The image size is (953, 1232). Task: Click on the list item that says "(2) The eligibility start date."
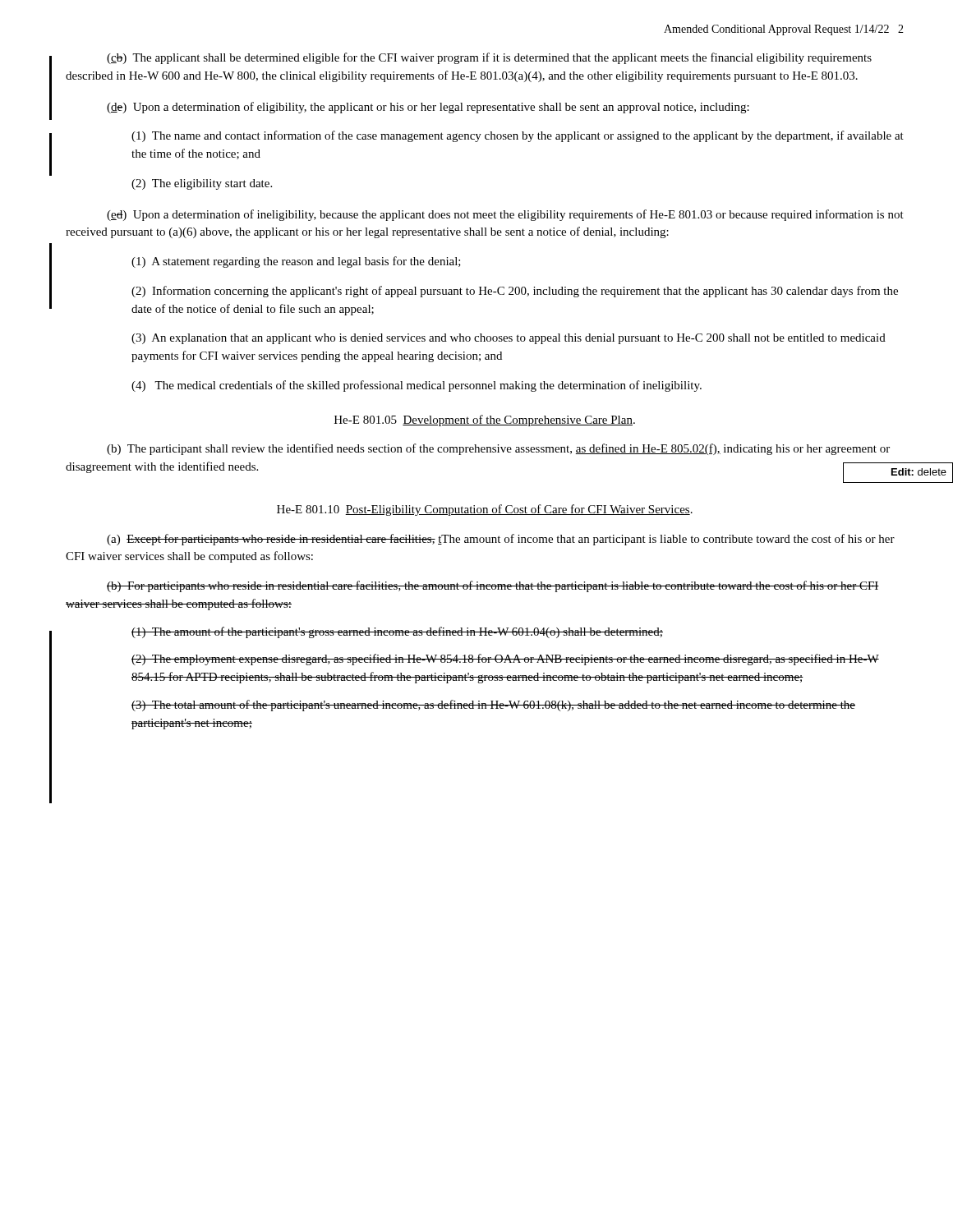(x=202, y=183)
